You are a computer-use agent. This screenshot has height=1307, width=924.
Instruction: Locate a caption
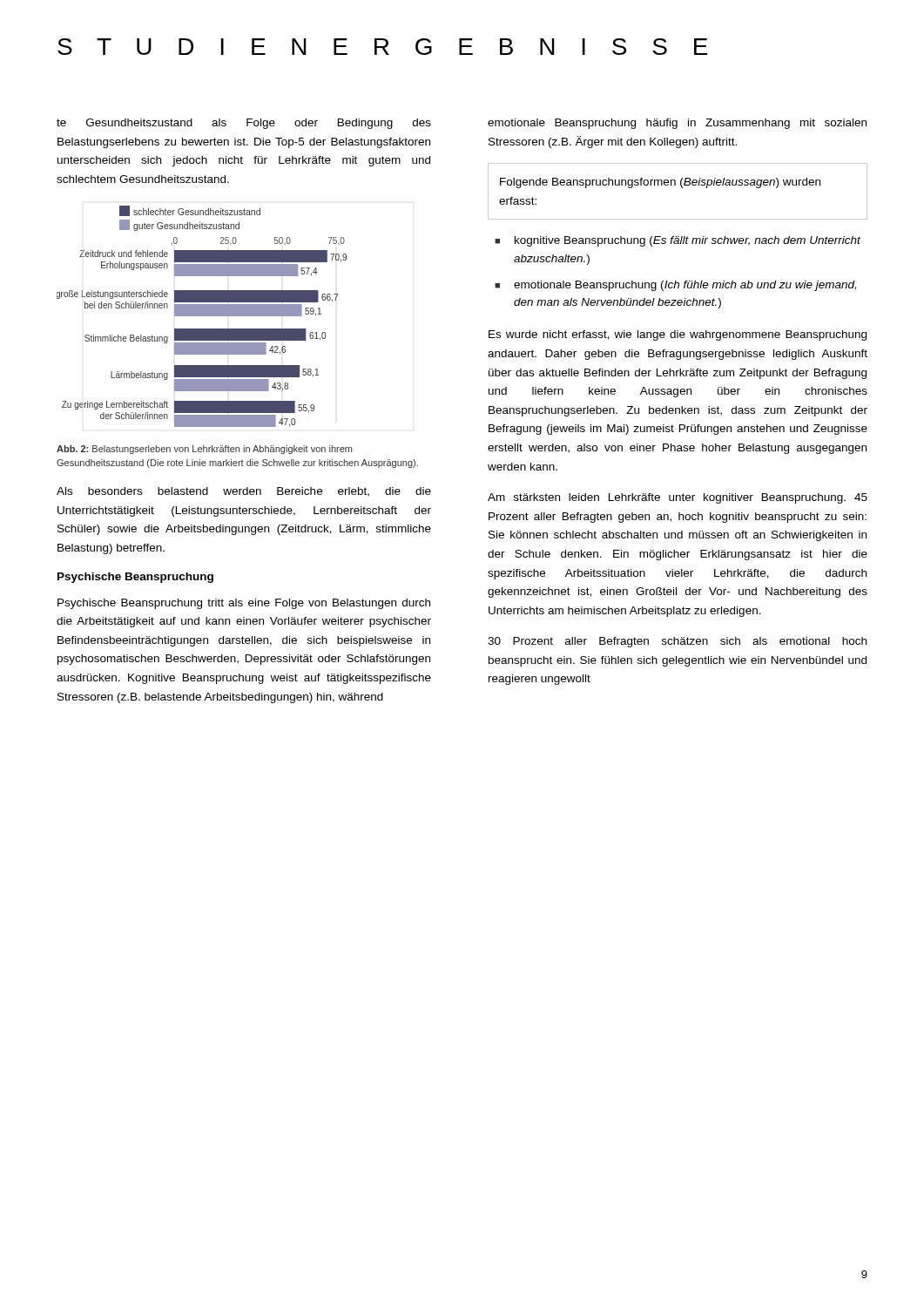(238, 456)
